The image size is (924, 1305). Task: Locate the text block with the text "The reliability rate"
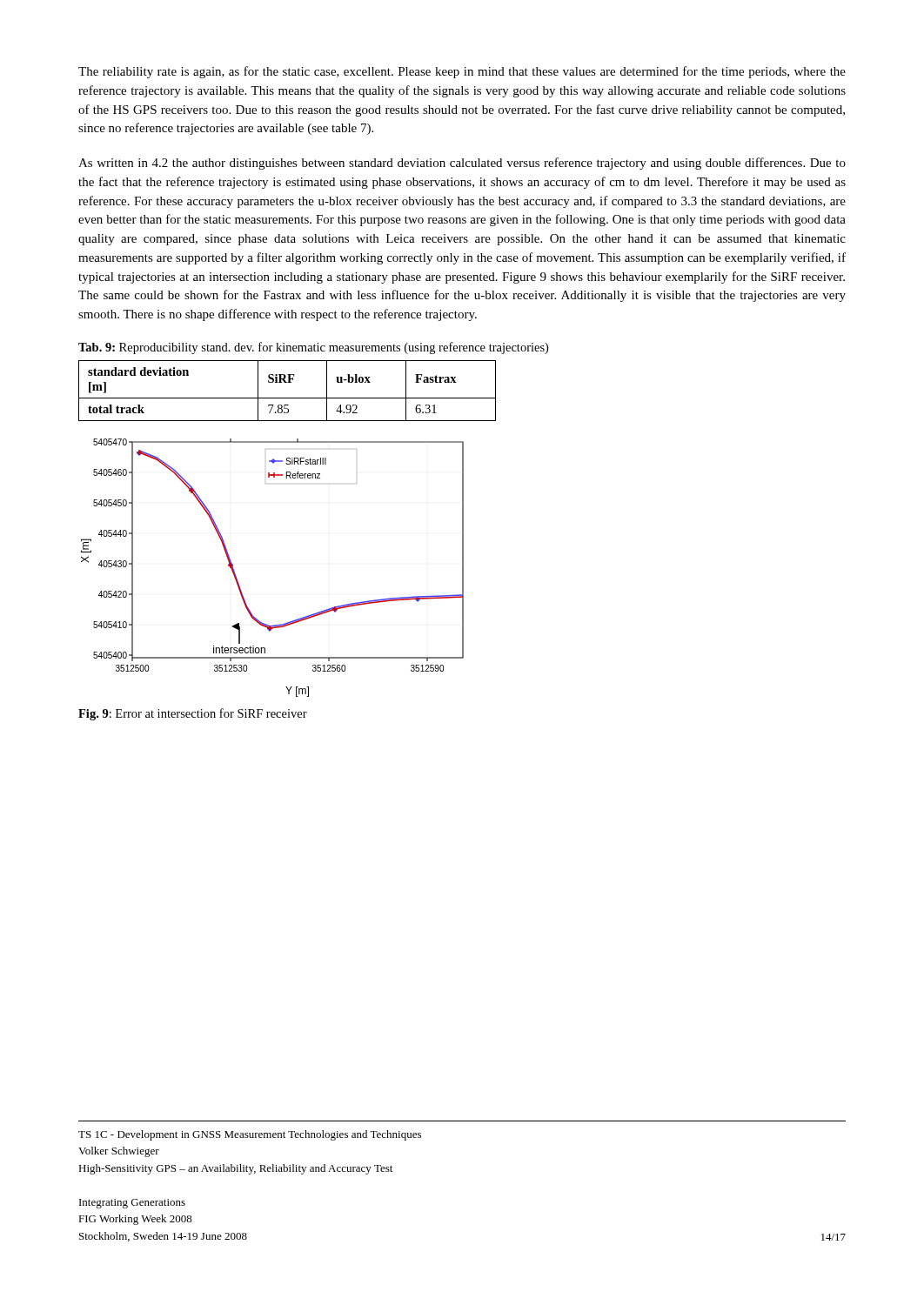coord(462,100)
